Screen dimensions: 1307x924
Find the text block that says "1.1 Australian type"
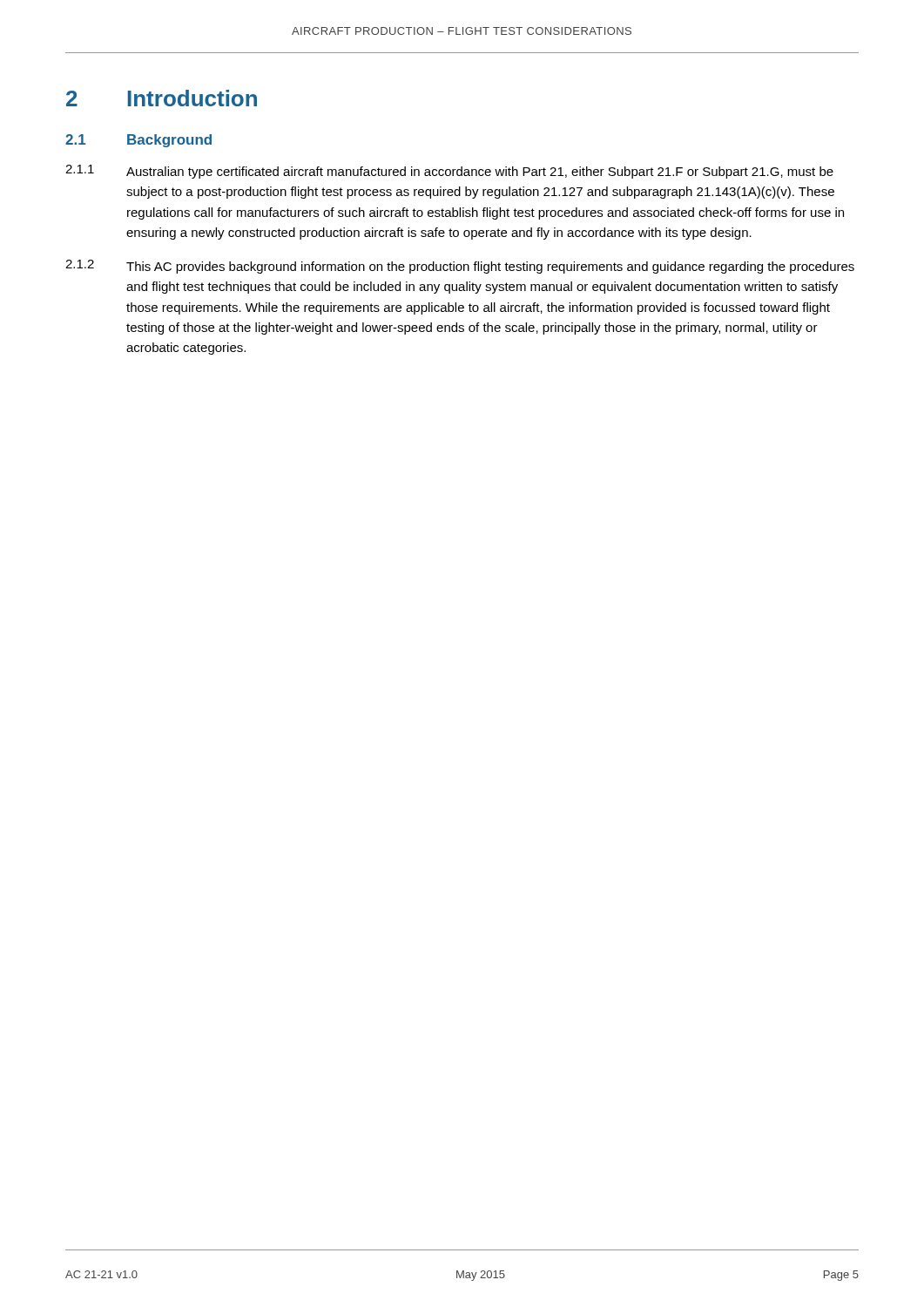[x=462, y=202]
